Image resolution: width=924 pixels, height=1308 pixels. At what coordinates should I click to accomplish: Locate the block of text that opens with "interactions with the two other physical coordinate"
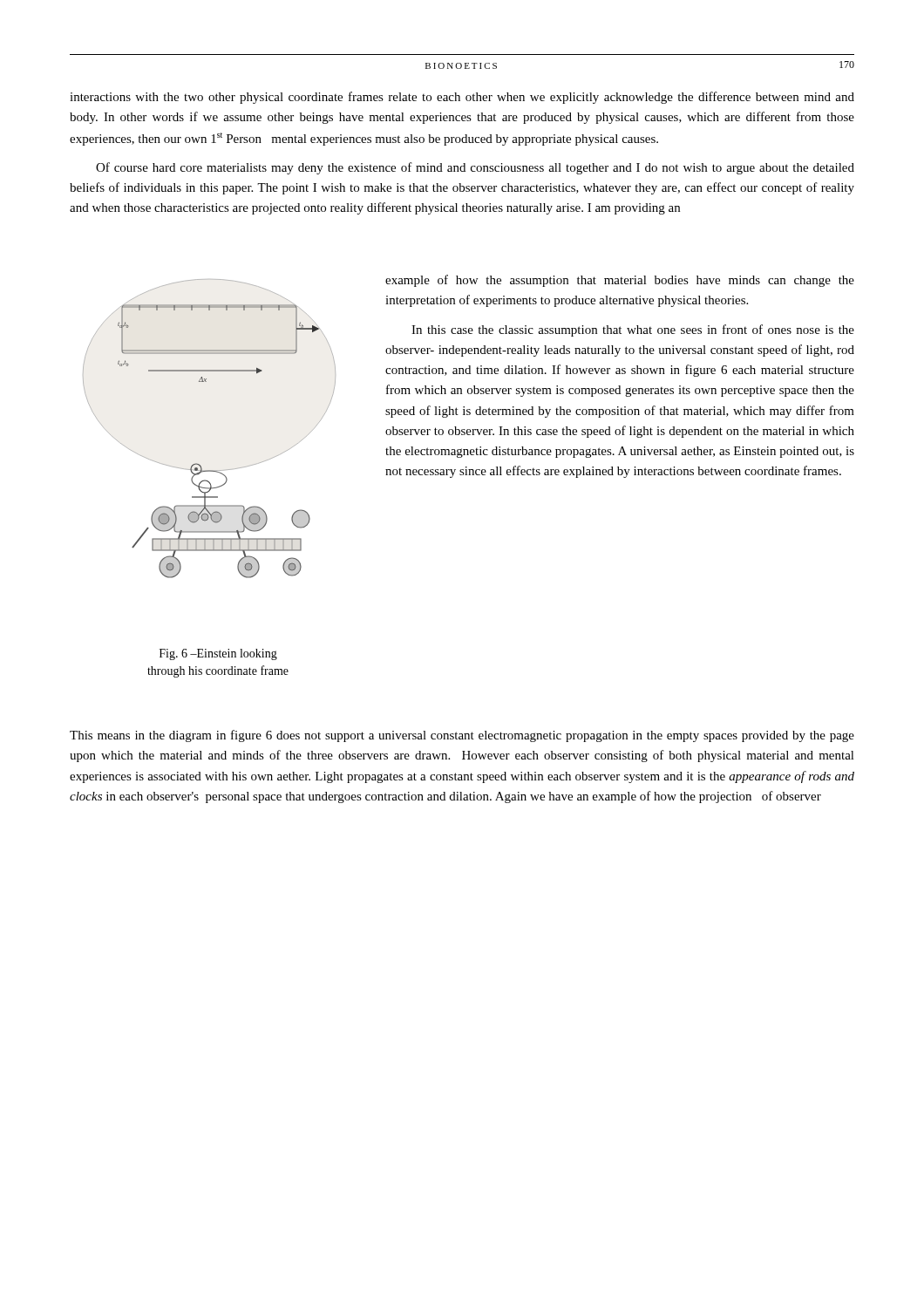pyautogui.click(x=462, y=153)
